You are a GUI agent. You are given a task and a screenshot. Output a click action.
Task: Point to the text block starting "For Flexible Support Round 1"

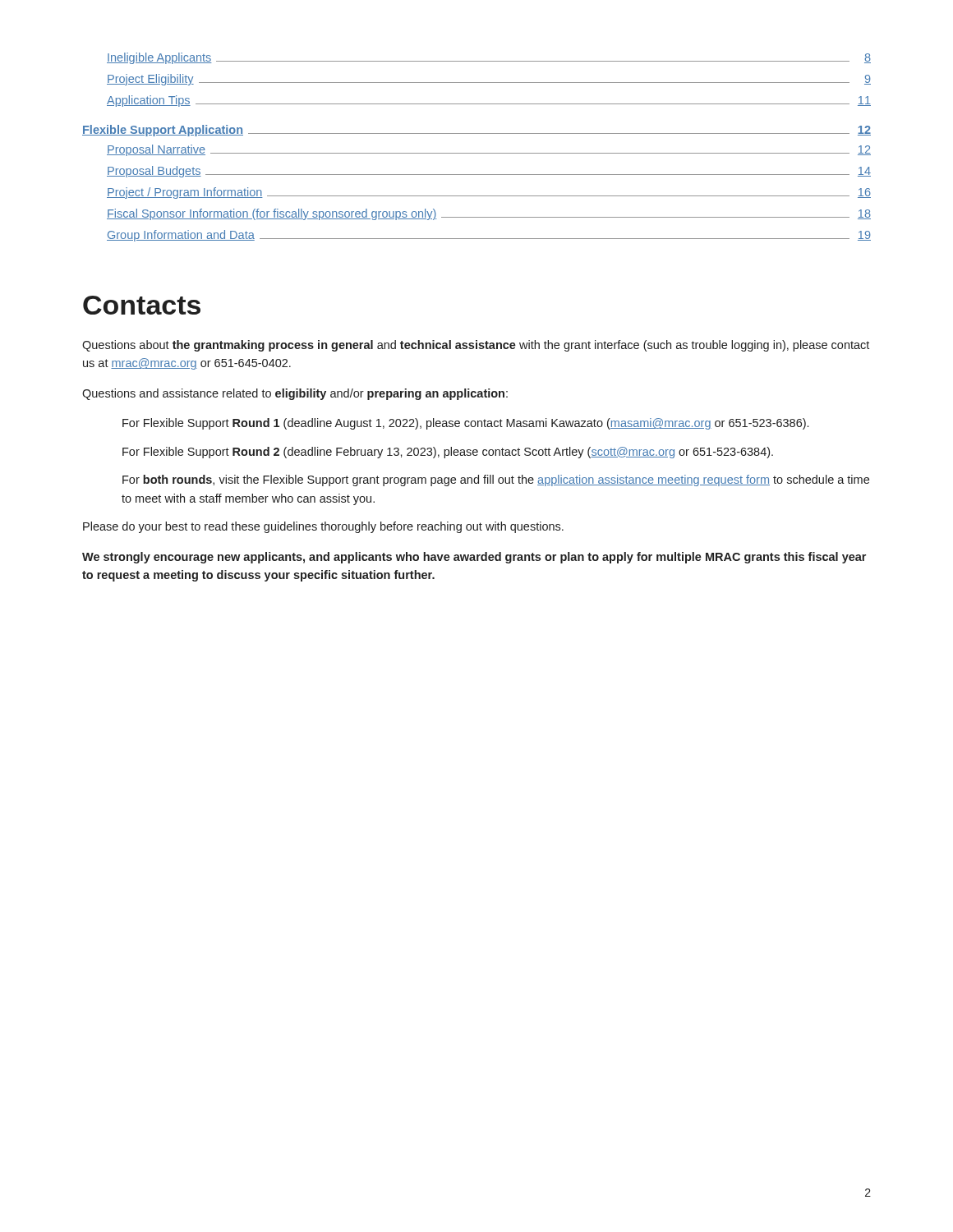[x=466, y=423]
